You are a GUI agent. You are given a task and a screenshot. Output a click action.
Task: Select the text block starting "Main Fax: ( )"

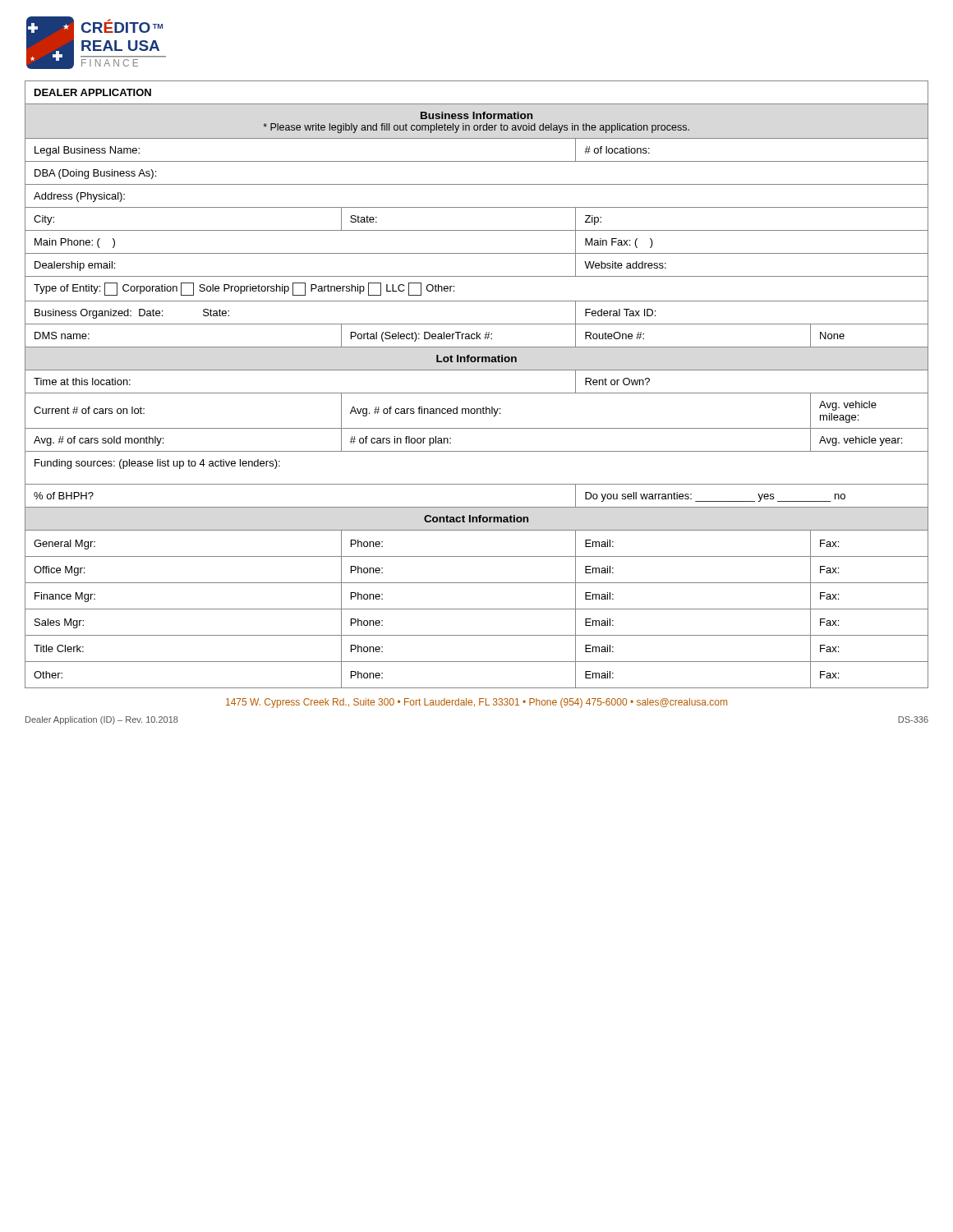(x=619, y=242)
